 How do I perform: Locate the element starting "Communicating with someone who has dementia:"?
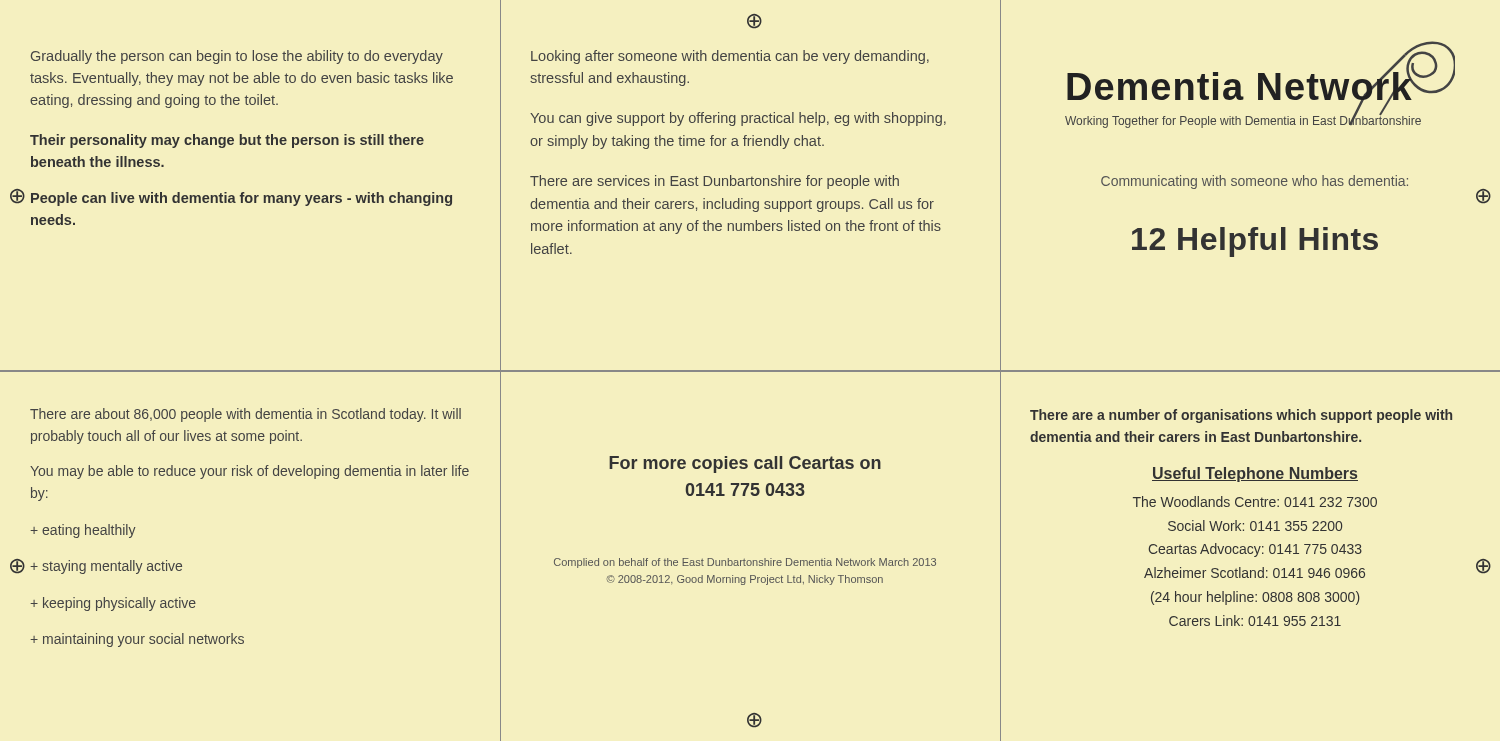pyautogui.click(x=1255, y=181)
